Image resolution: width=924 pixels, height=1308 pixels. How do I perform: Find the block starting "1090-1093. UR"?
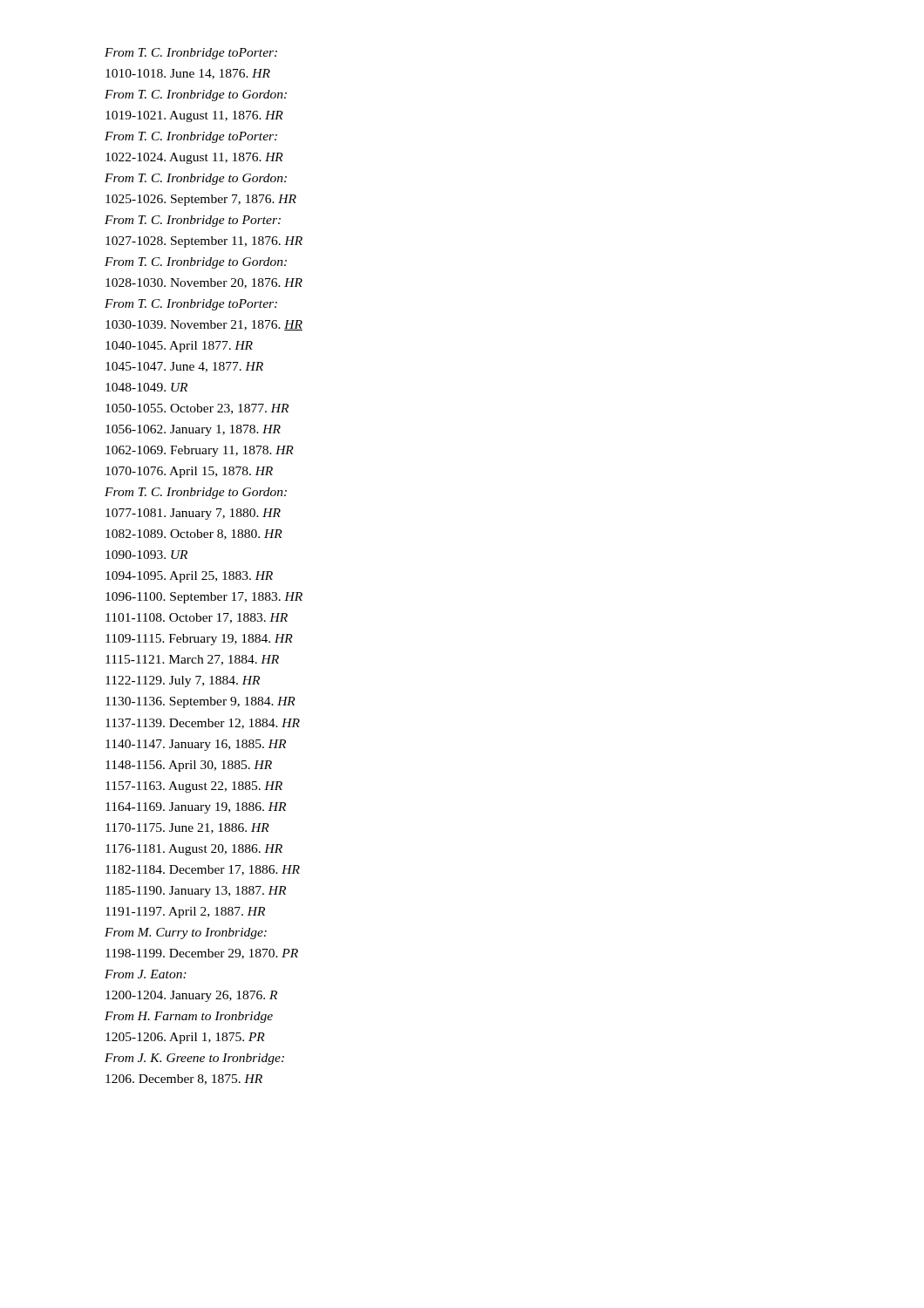pyautogui.click(x=146, y=555)
